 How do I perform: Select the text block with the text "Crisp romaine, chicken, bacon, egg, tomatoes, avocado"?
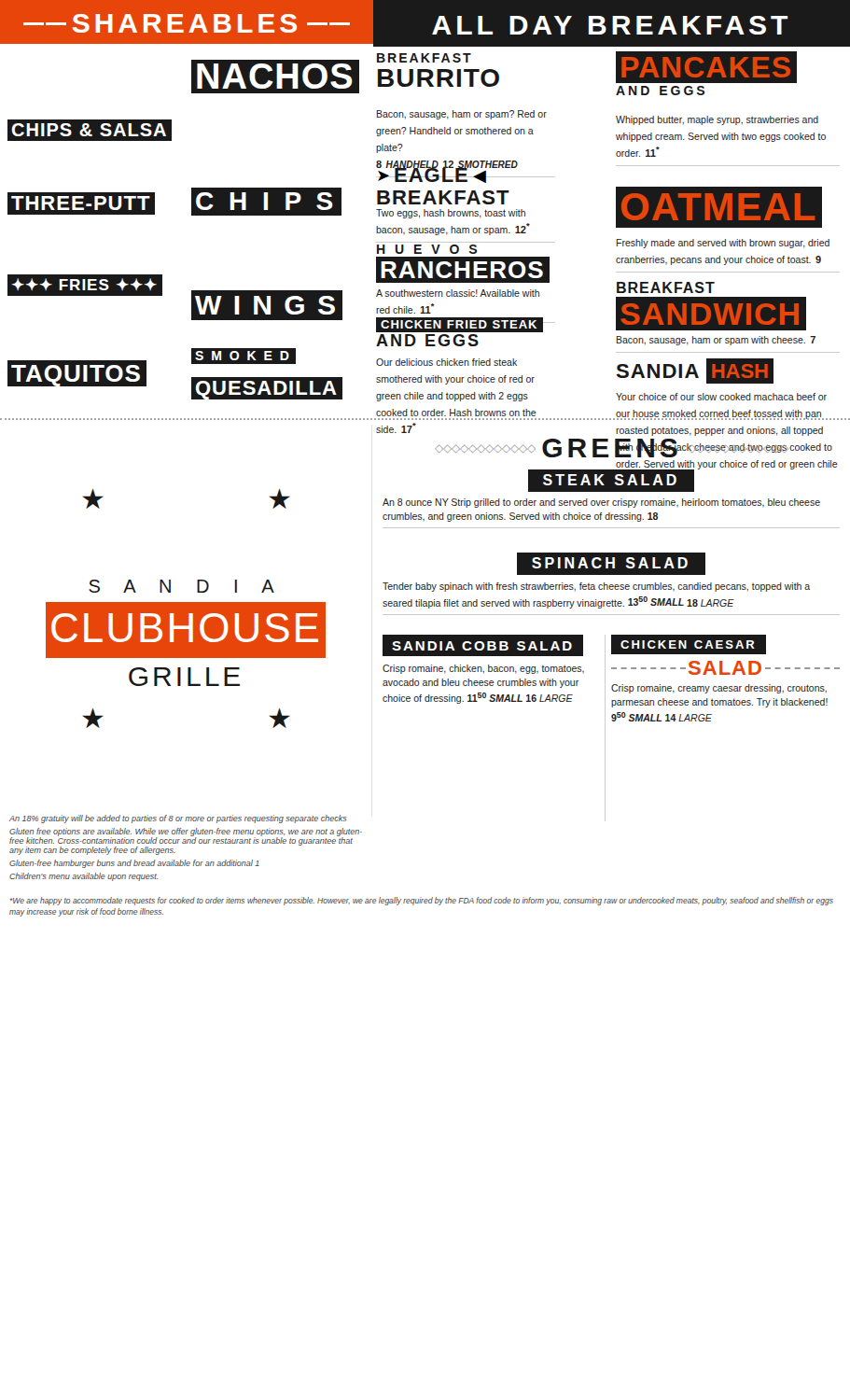(492, 683)
